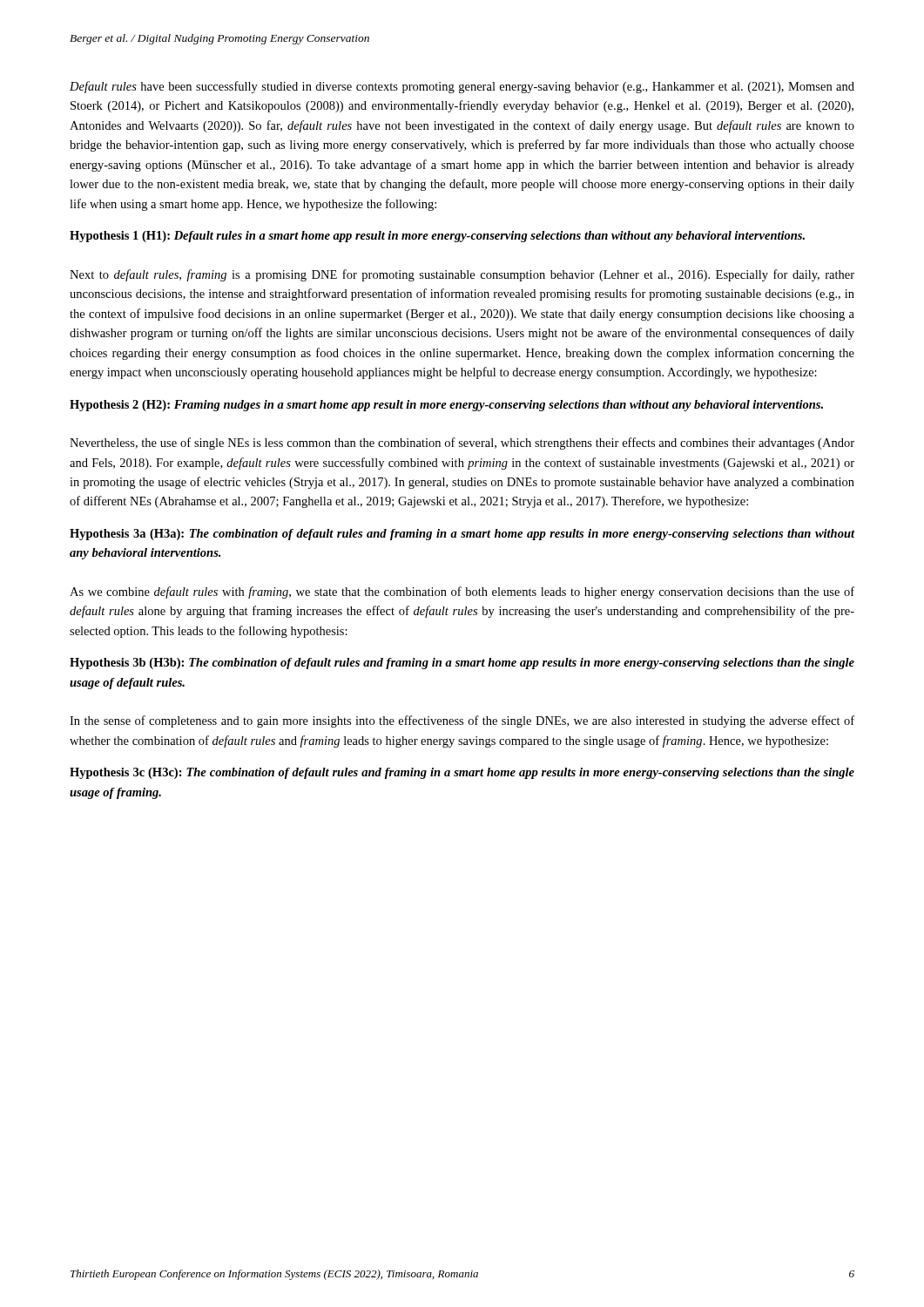Locate the region starting "Hypothesis 3c (H3c): The combination"
This screenshot has height=1307, width=924.
(462, 782)
